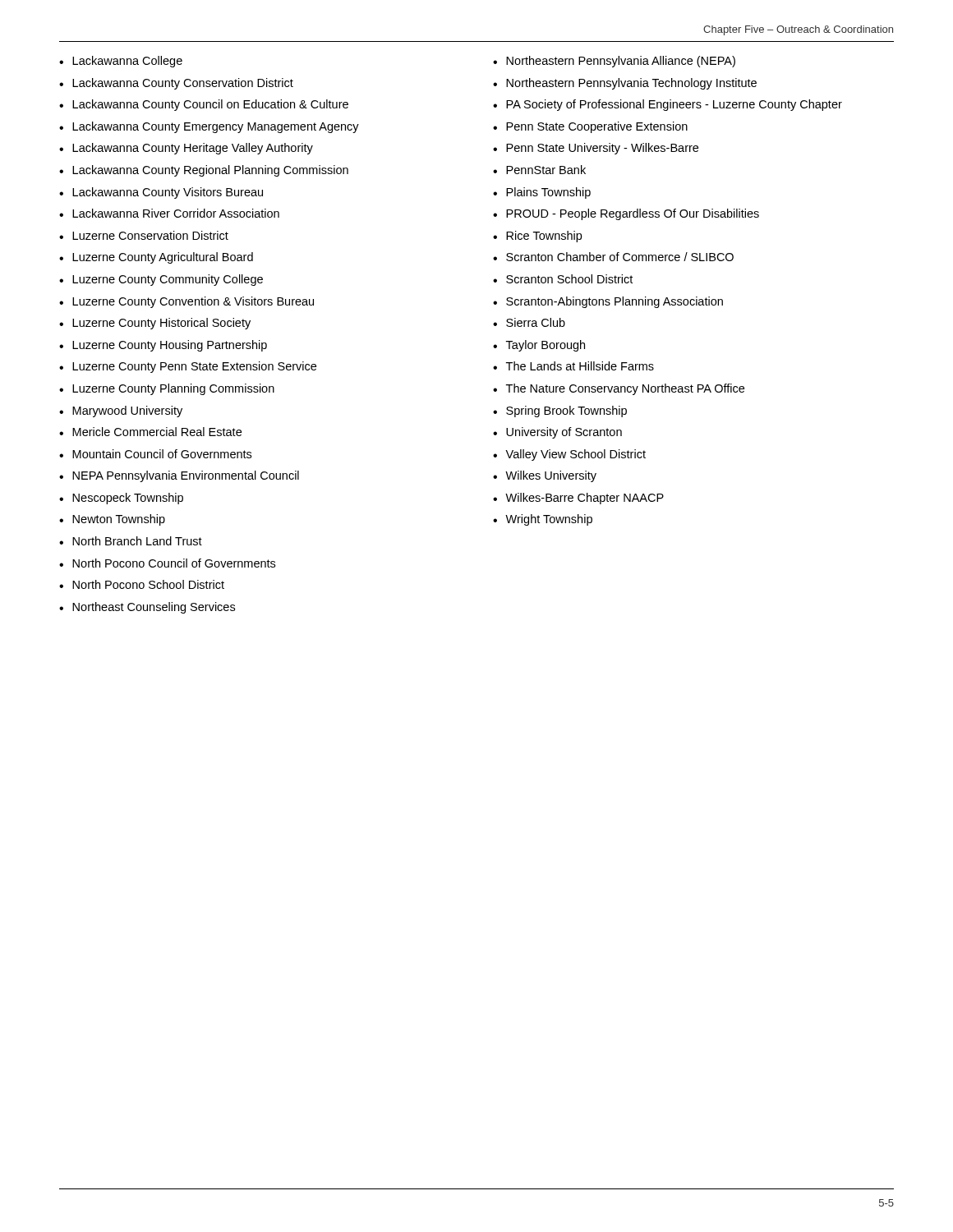Locate the text block starting "Lackawanna County Regional Planning Commission"
Screen dimensions: 1232x953
[266, 171]
